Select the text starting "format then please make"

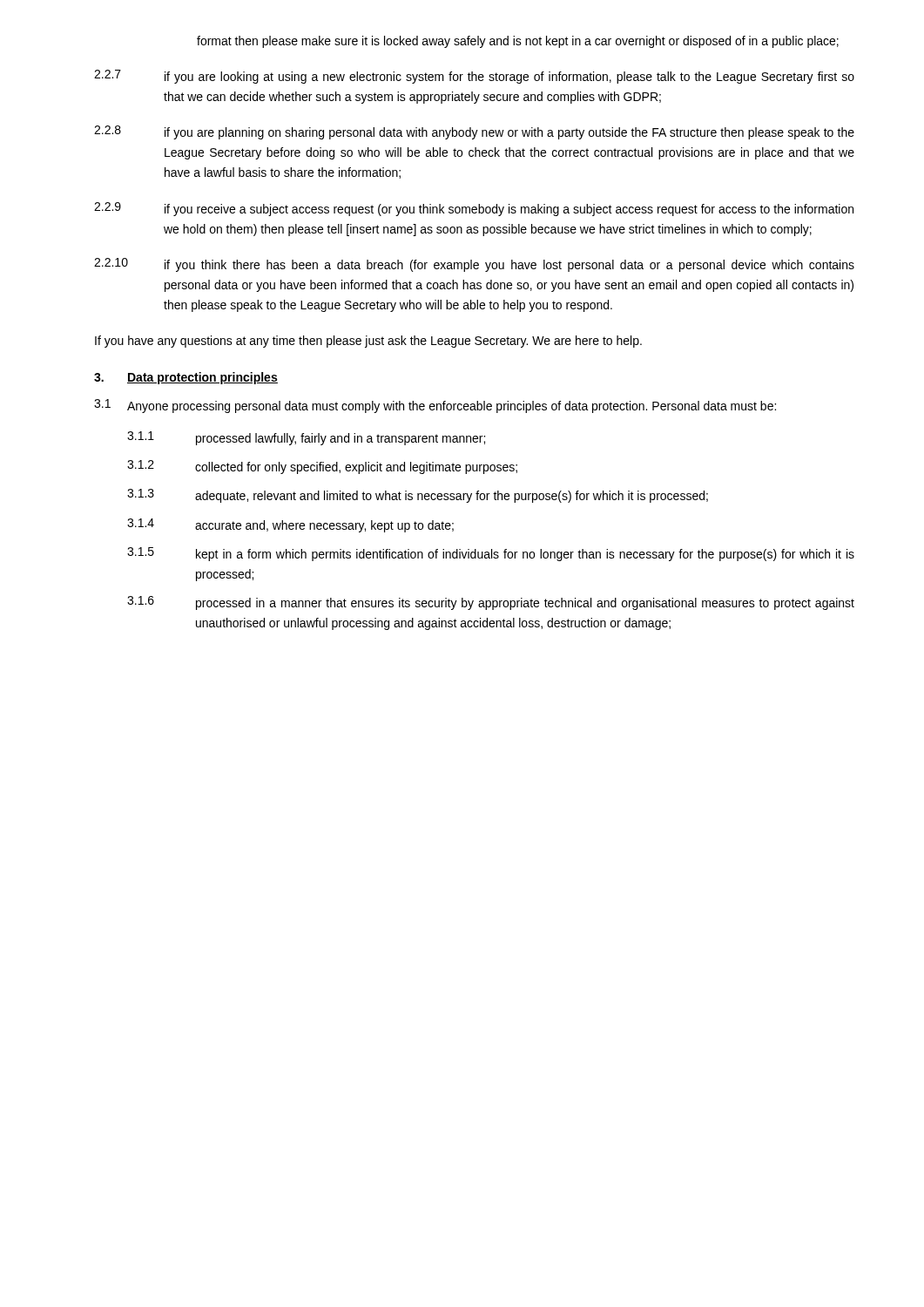518,41
